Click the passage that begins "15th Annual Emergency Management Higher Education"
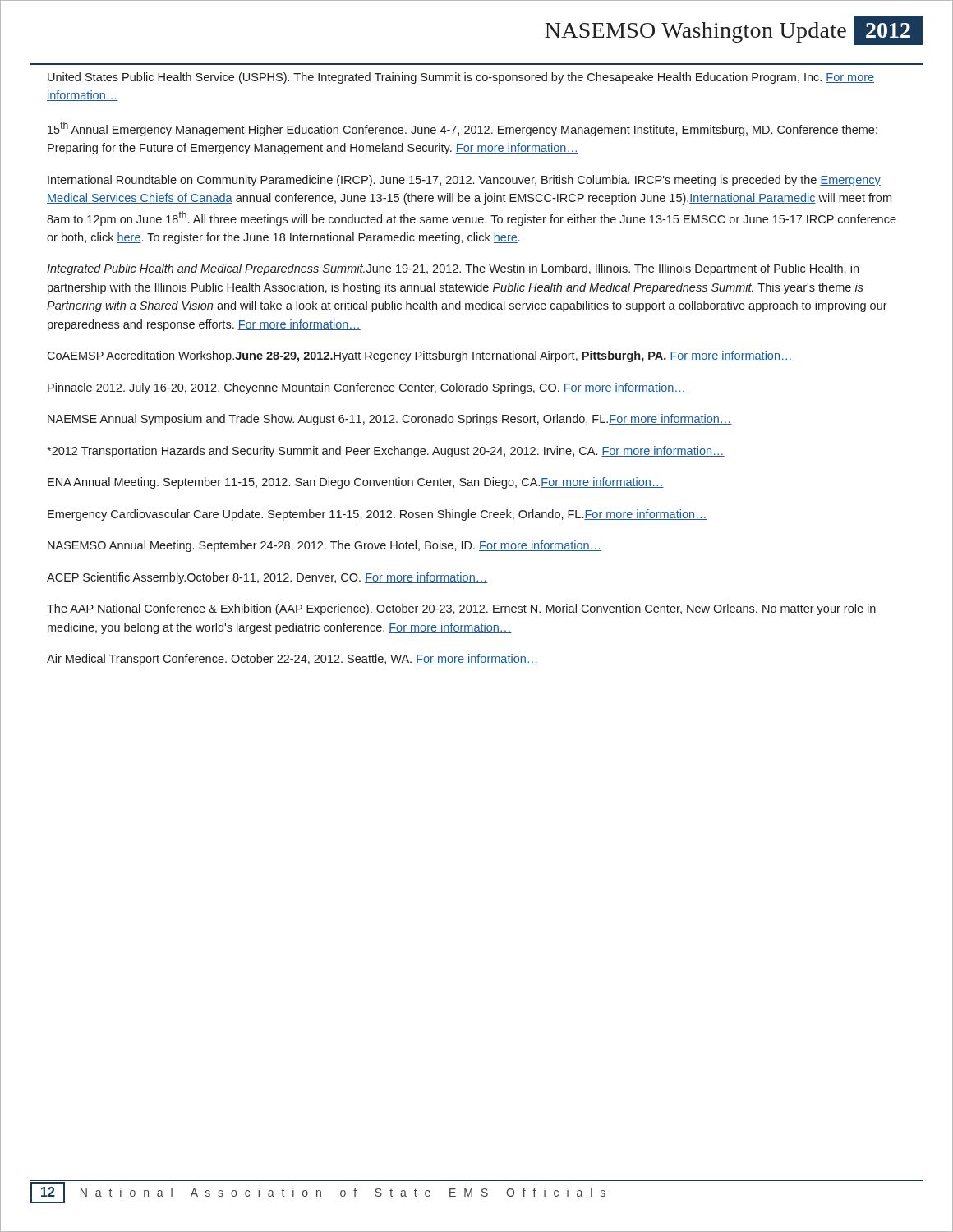 pyautogui.click(x=462, y=137)
